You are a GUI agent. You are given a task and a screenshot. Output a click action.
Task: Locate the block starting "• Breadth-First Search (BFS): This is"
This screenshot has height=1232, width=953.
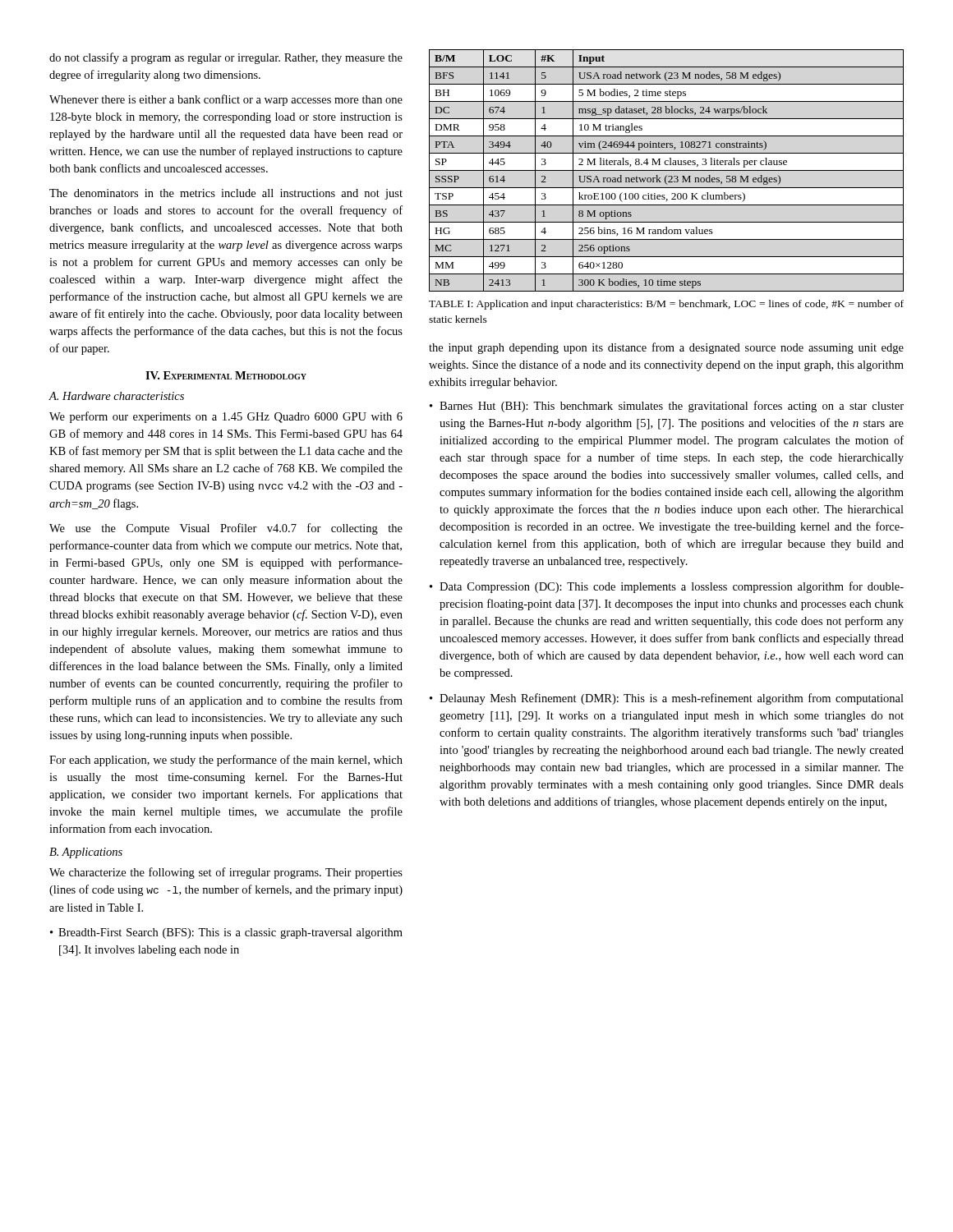click(x=226, y=941)
